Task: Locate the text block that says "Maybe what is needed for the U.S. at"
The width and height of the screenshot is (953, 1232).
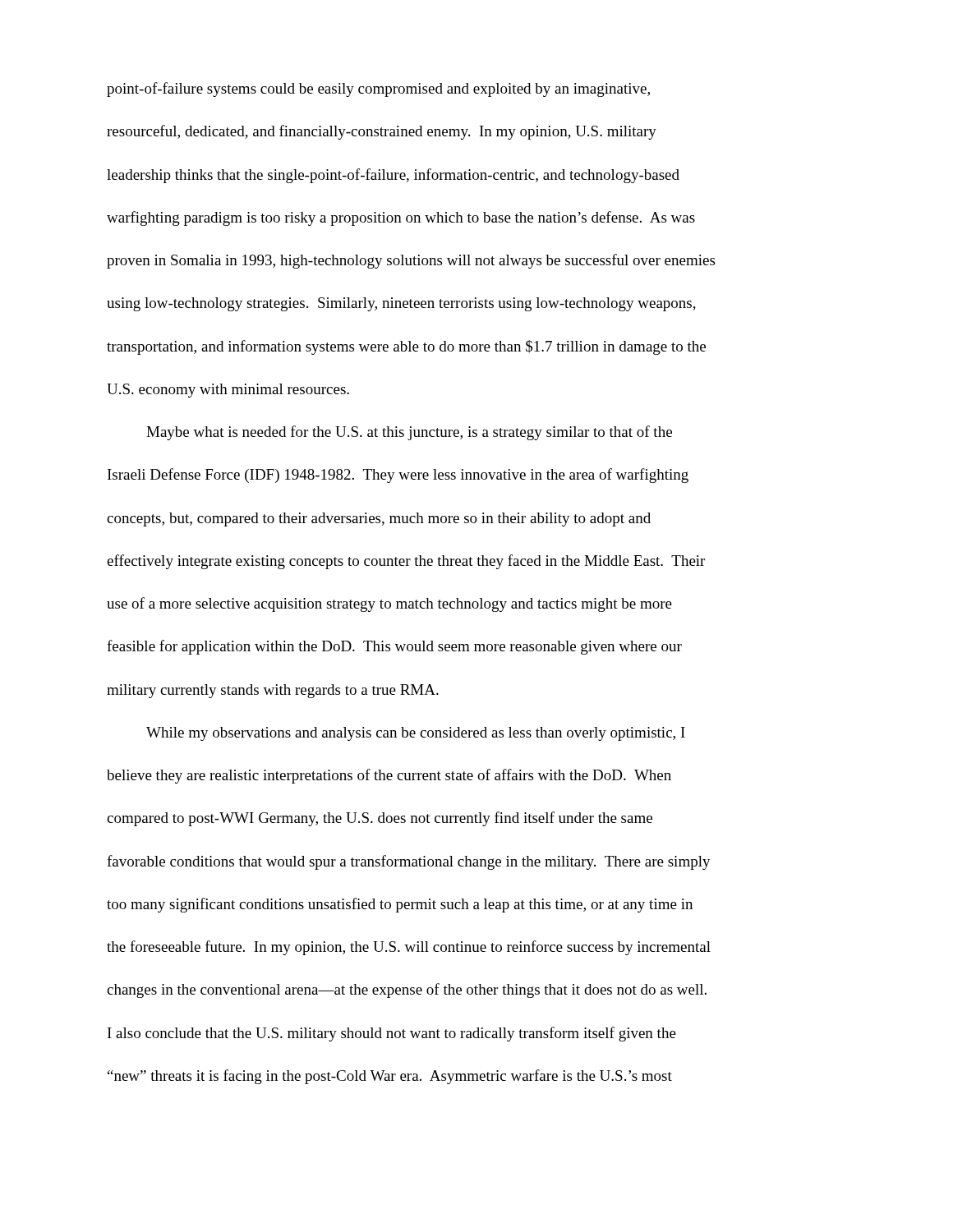Action: [x=476, y=560]
